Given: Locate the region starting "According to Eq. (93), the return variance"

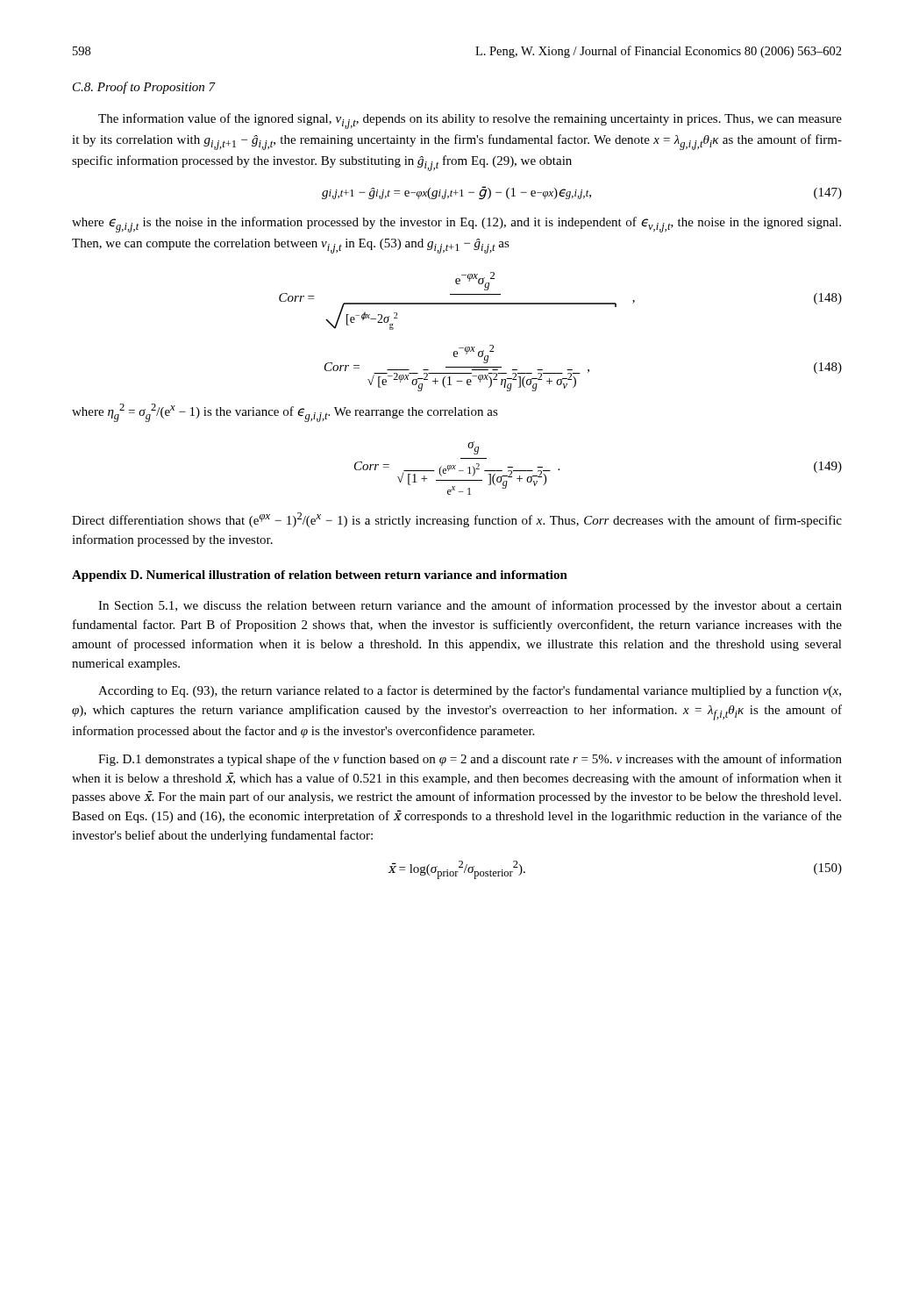Looking at the screenshot, I should (457, 712).
